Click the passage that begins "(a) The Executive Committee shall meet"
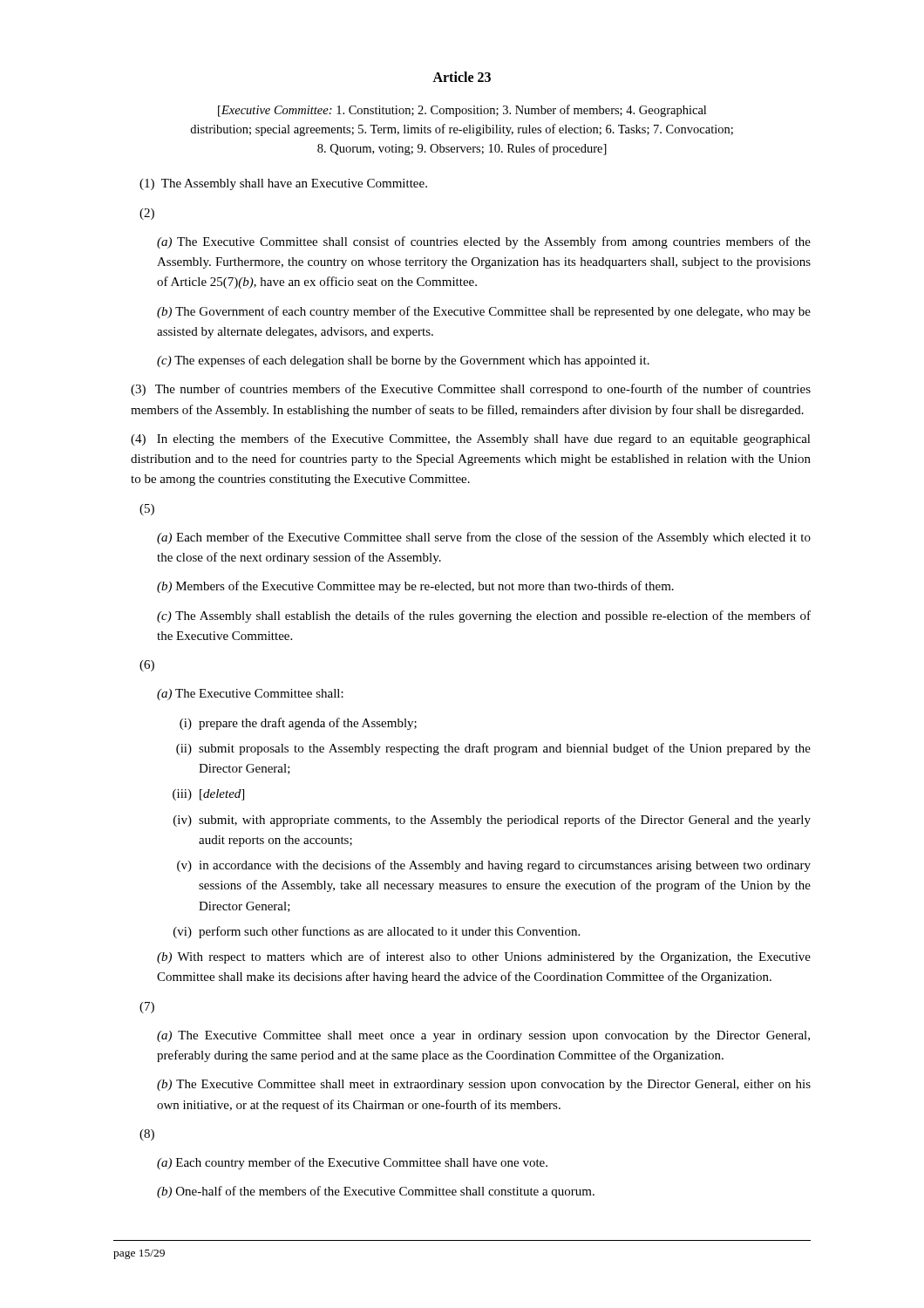This screenshot has width=924, height=1308. pyautogui.click(x=484, y=1045)
